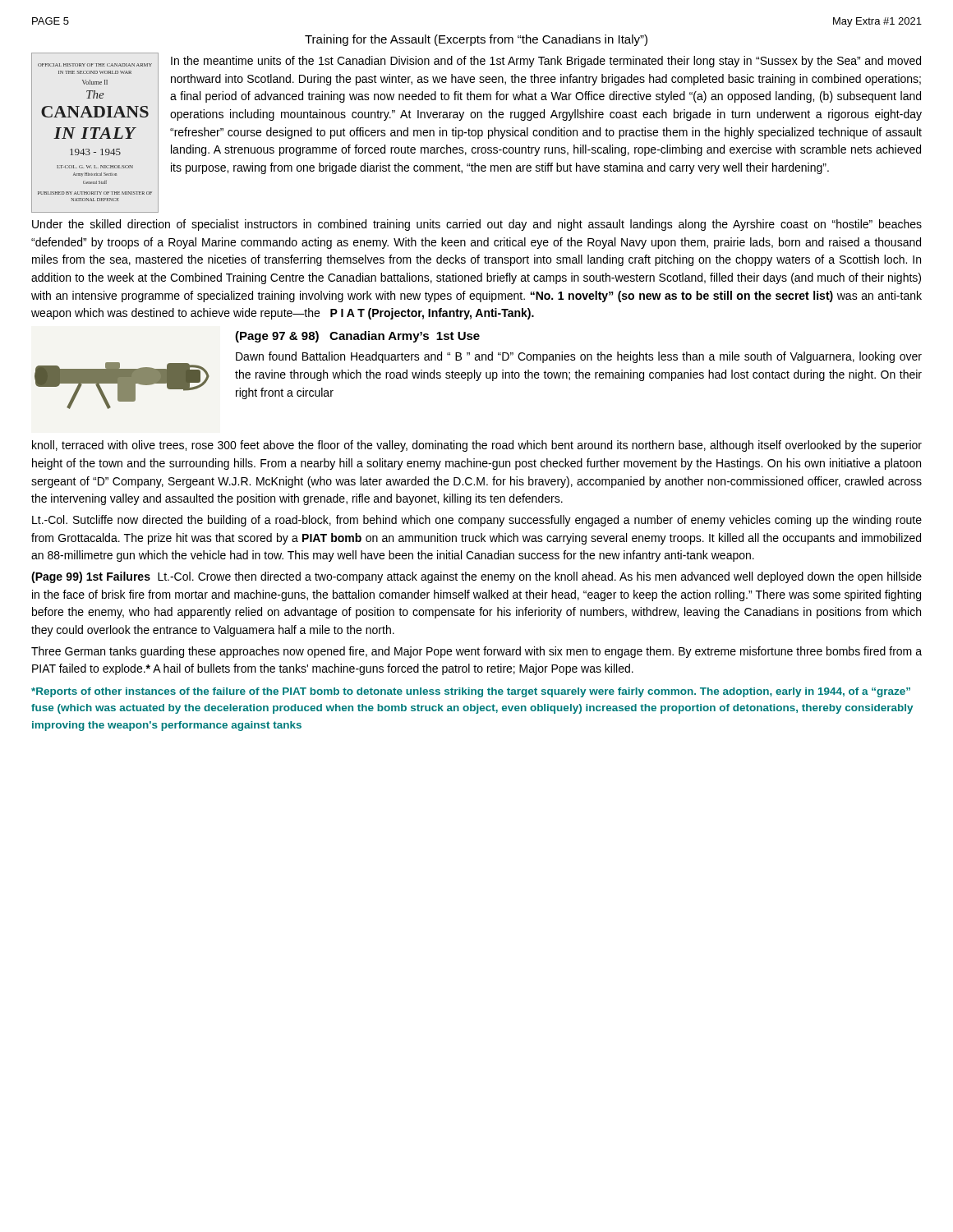Find the element starting "Dawn found Battalion Headquarters and “"

tap(578, 375)
